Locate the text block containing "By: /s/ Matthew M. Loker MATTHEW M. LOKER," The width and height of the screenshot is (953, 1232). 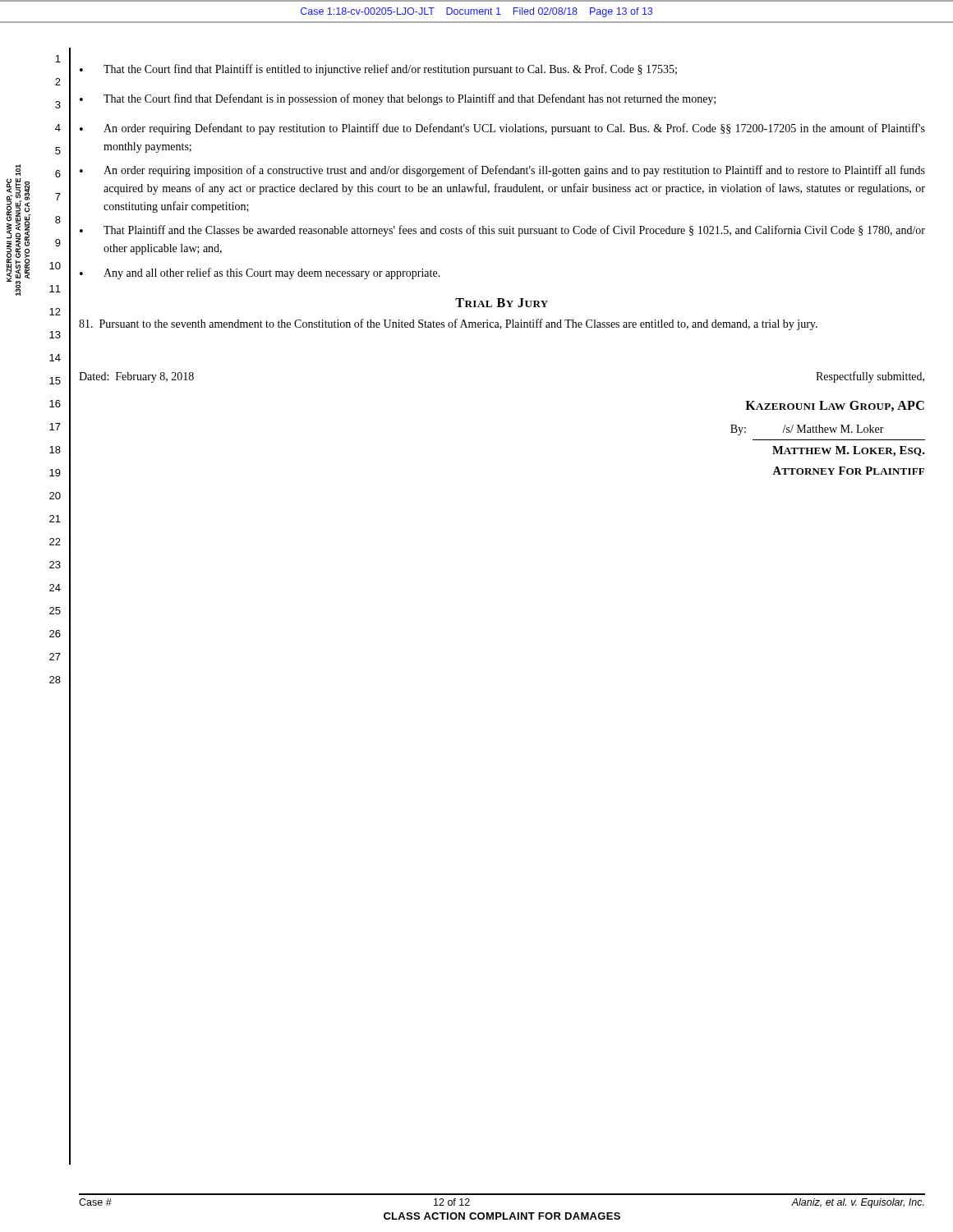click(x=807, y=430)
